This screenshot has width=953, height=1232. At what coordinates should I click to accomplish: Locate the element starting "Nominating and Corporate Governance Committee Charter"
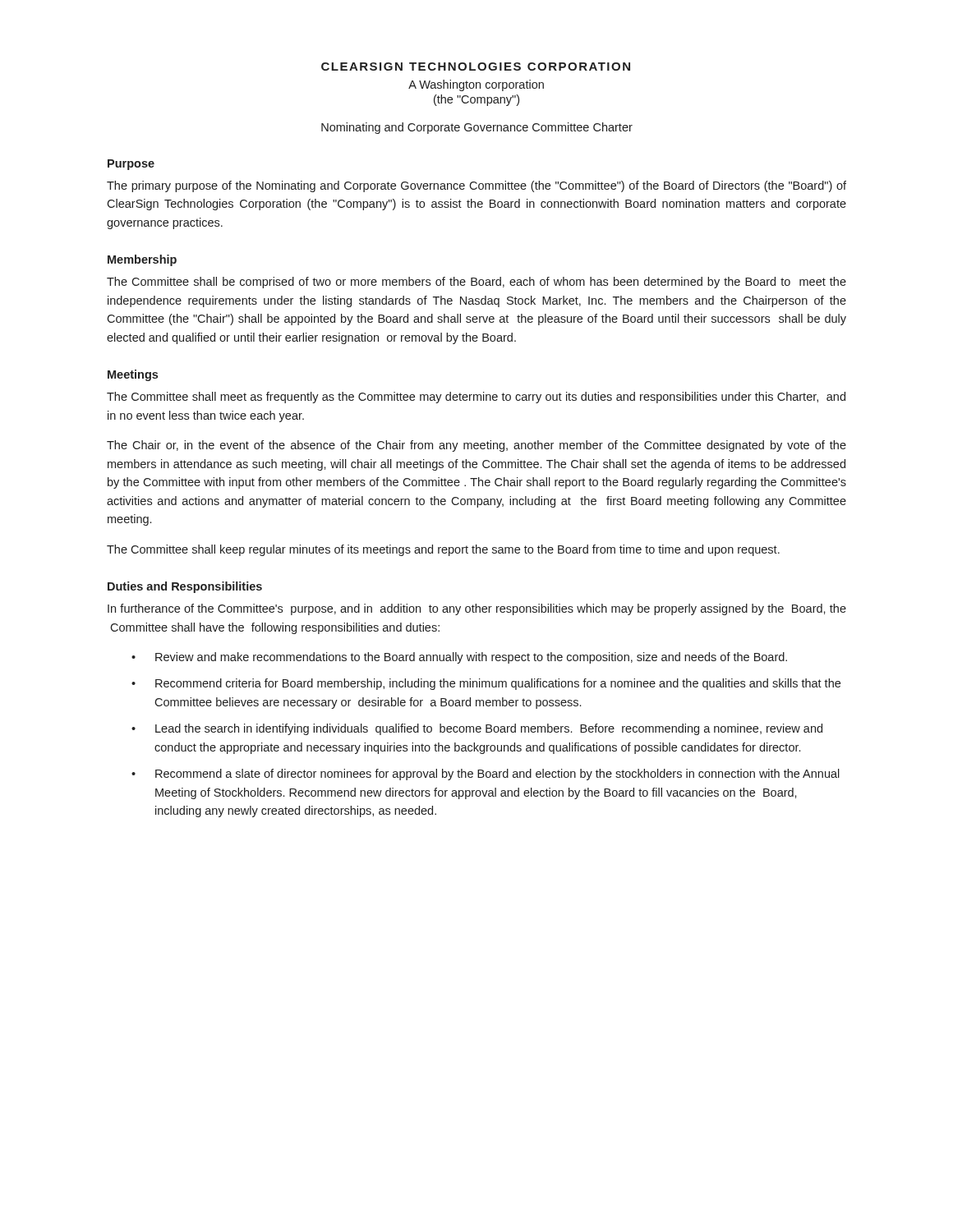(476, 127)
